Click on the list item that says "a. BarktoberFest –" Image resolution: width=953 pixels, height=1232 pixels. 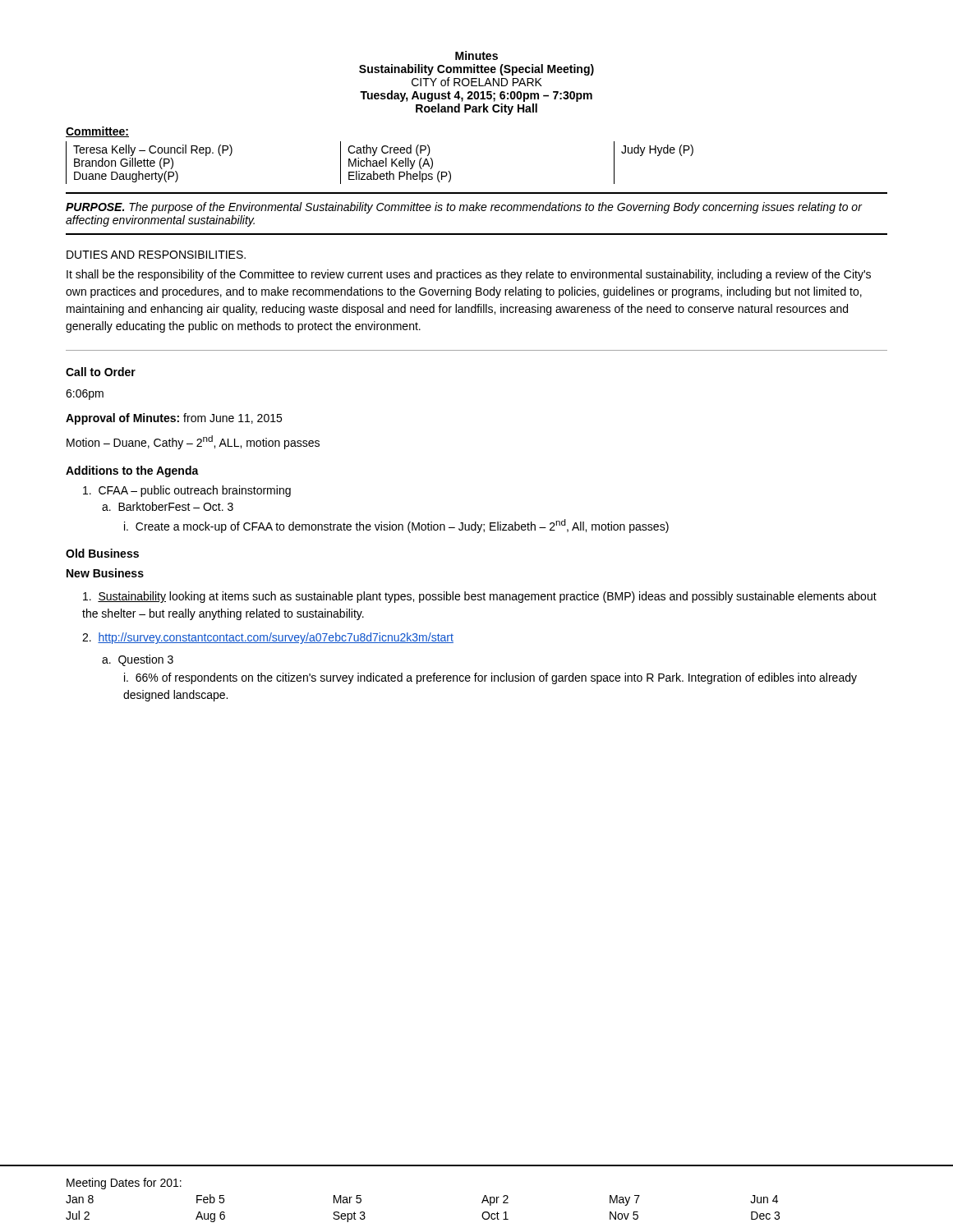click(x=168, y=506)
